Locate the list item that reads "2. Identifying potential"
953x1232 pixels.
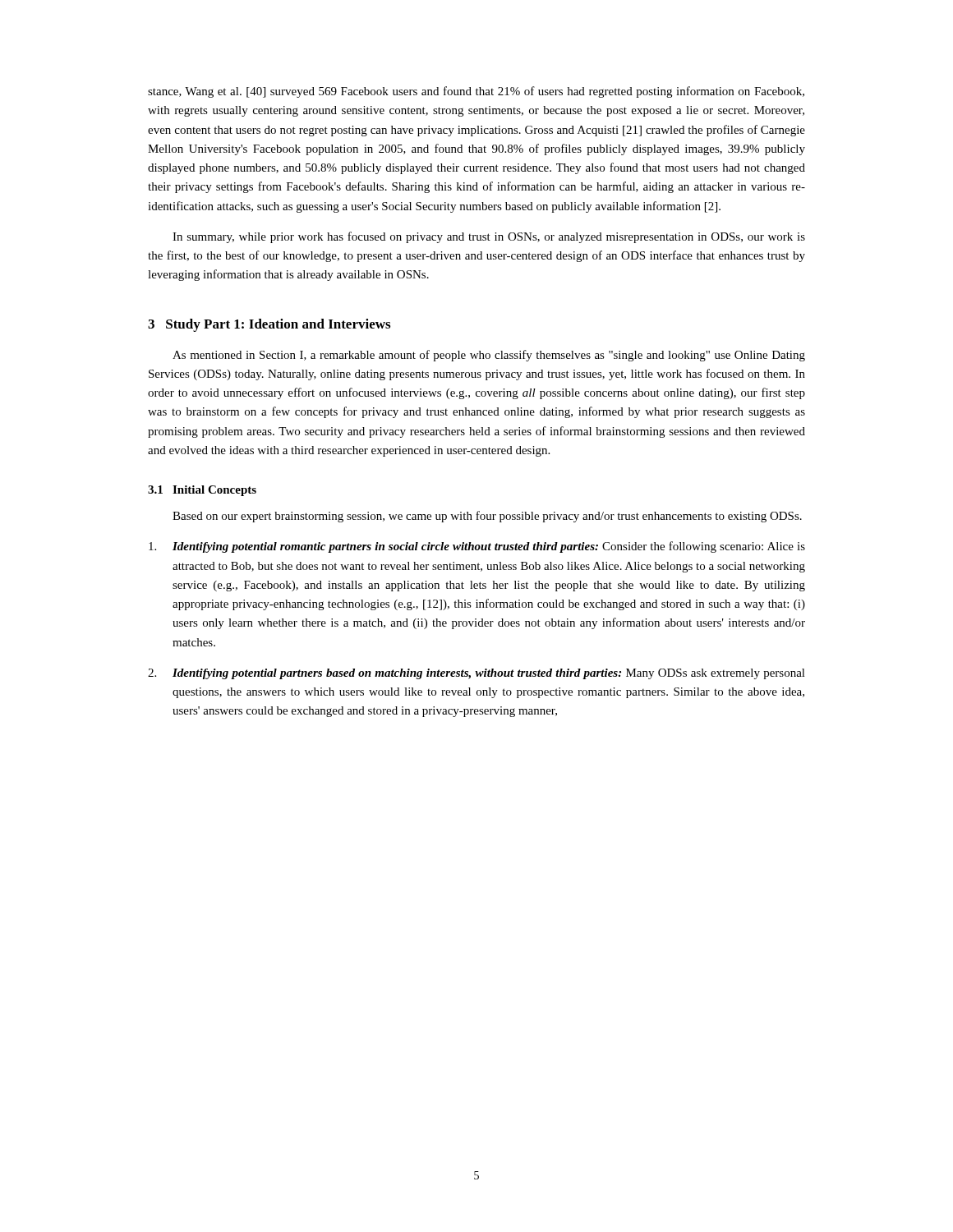(476, 690)
